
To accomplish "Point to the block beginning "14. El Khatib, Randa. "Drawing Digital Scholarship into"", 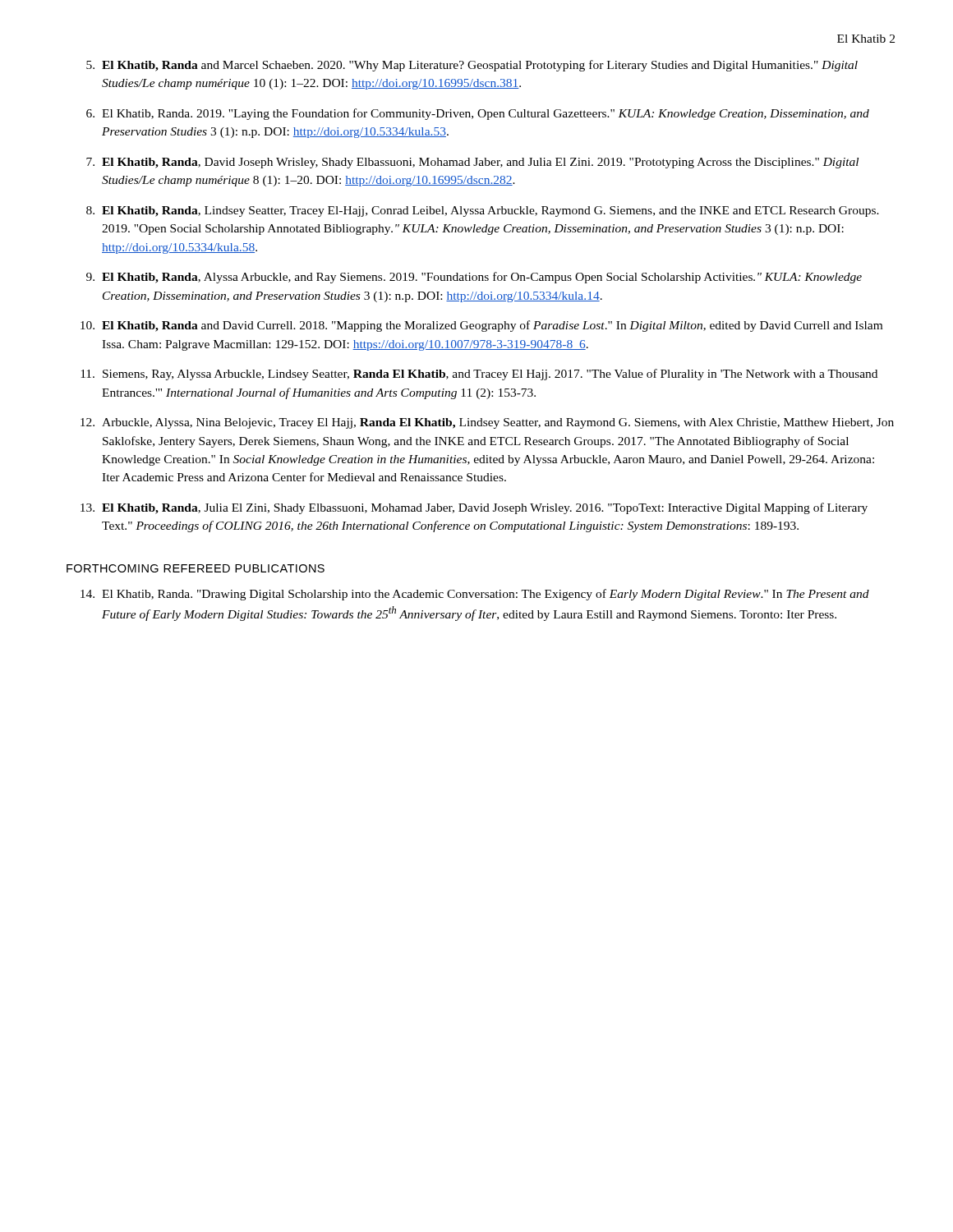I will point(481,604).
